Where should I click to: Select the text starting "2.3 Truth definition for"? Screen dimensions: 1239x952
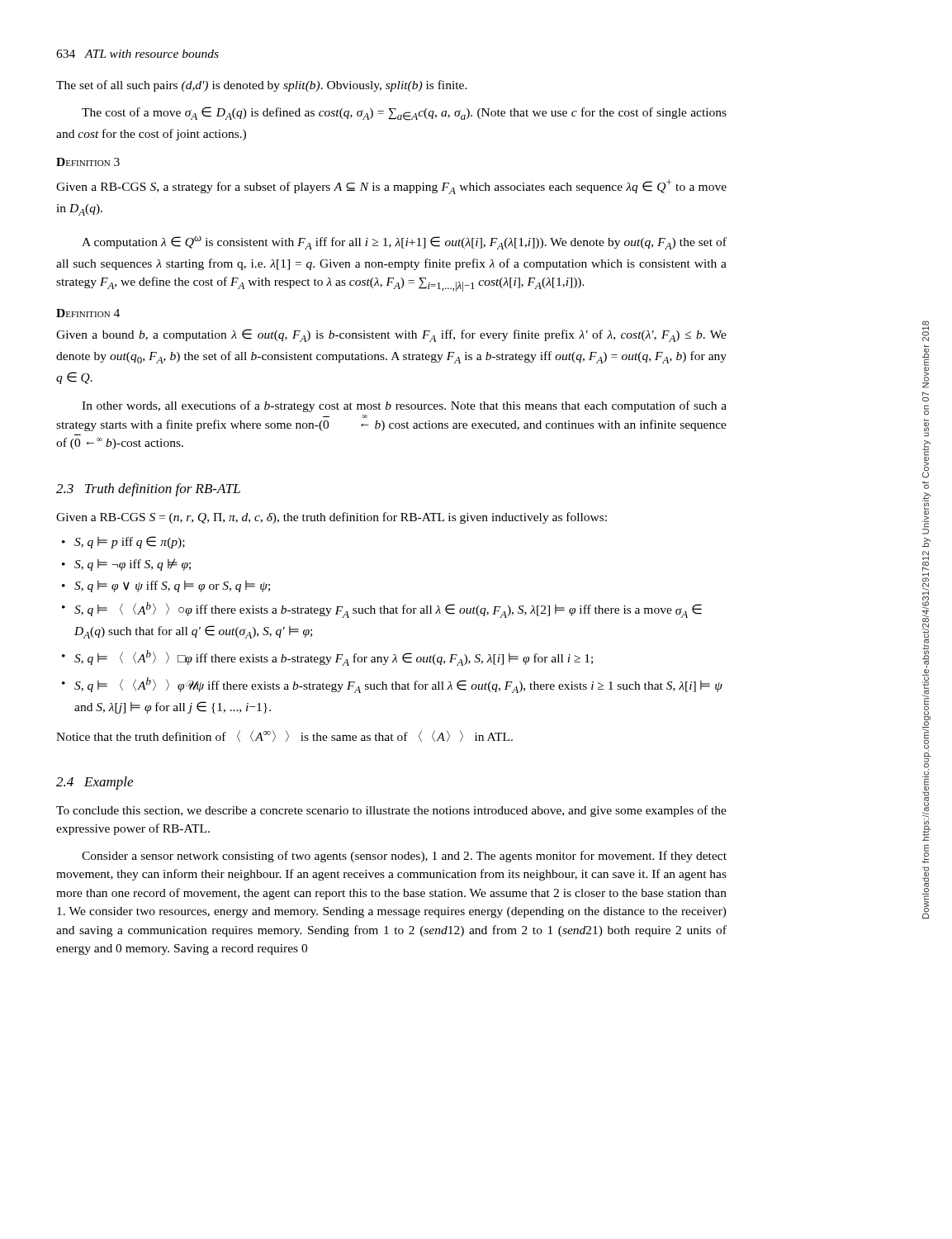148,490
